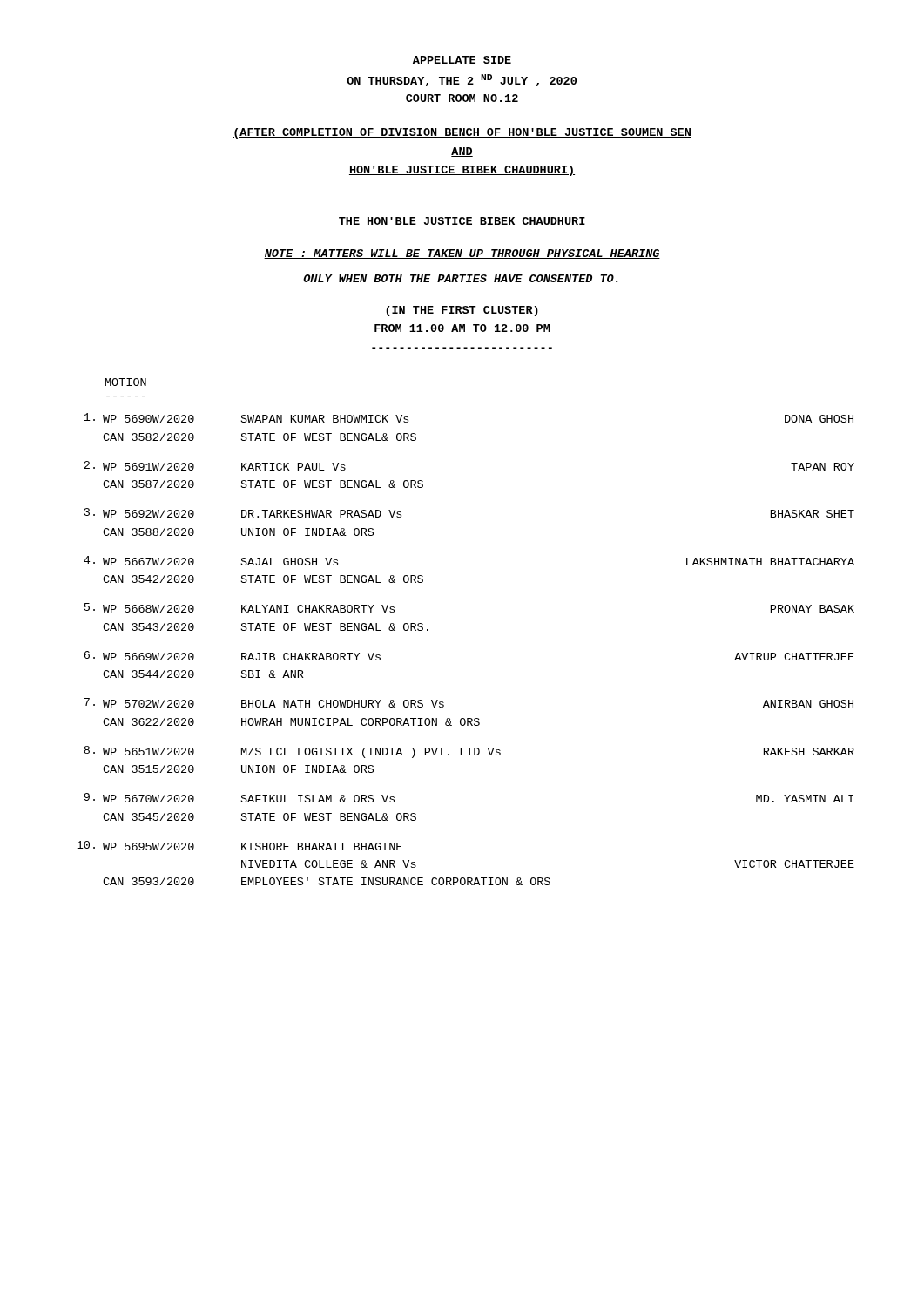
Task: Locate the text block starting "8. WP 5651W/2020"
Action: click(462, 762)
